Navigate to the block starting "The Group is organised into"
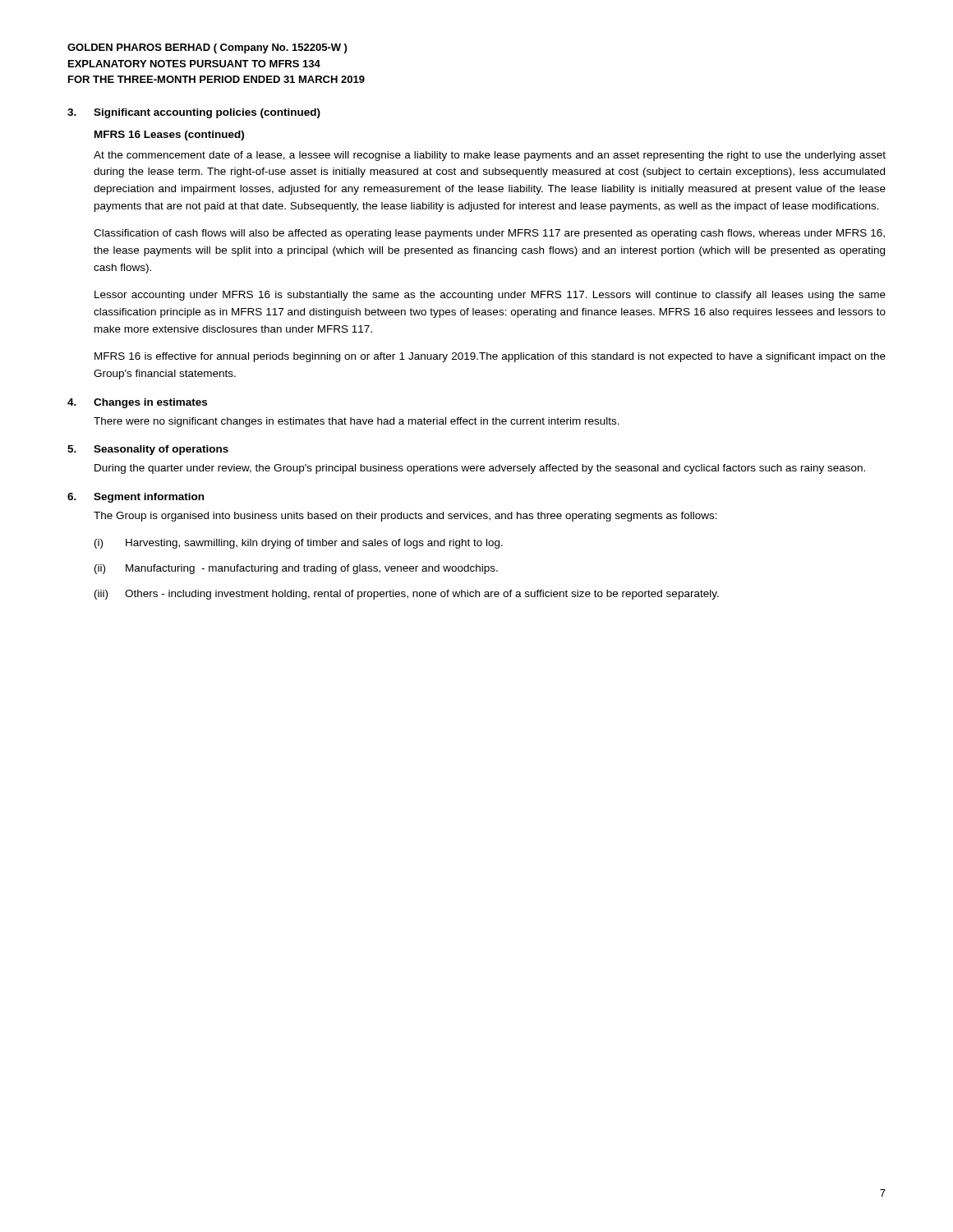This screenshot has height=1232, width=953. (406, 516)
